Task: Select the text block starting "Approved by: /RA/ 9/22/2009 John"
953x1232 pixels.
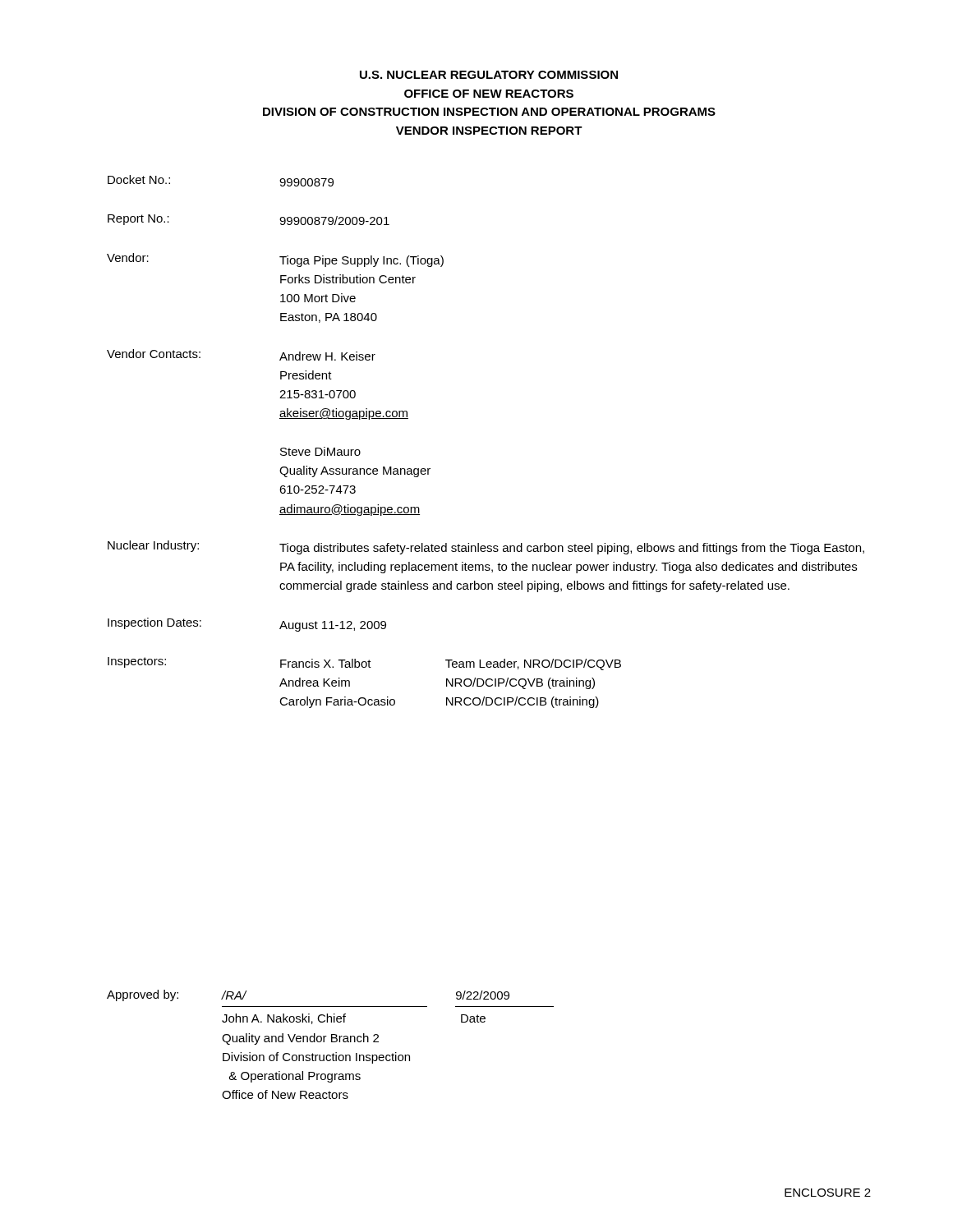Action: point(330,1044)
